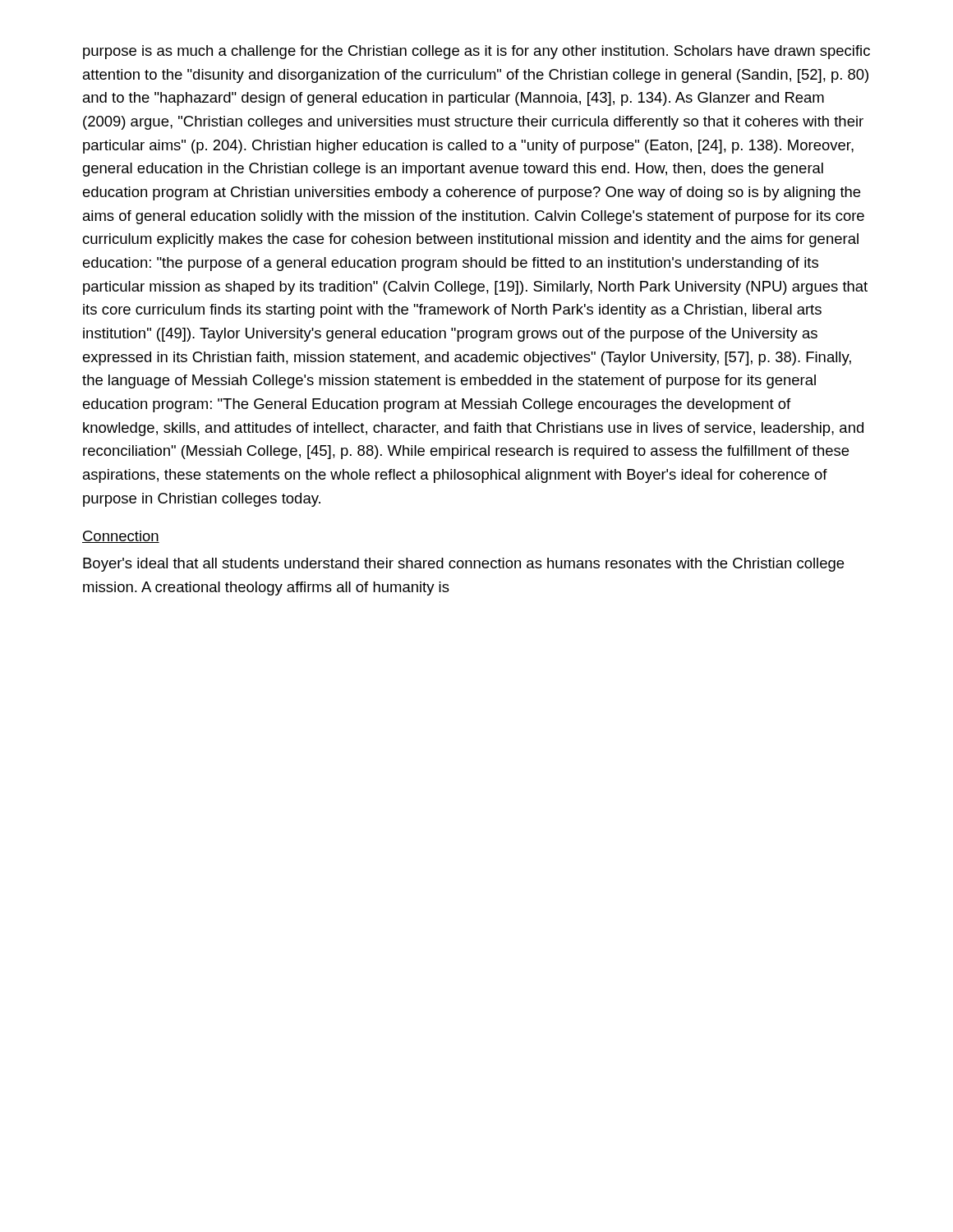Click the section header
Image resolution: width=953 pixels, height=1232 pixels.
click(121, 536)
